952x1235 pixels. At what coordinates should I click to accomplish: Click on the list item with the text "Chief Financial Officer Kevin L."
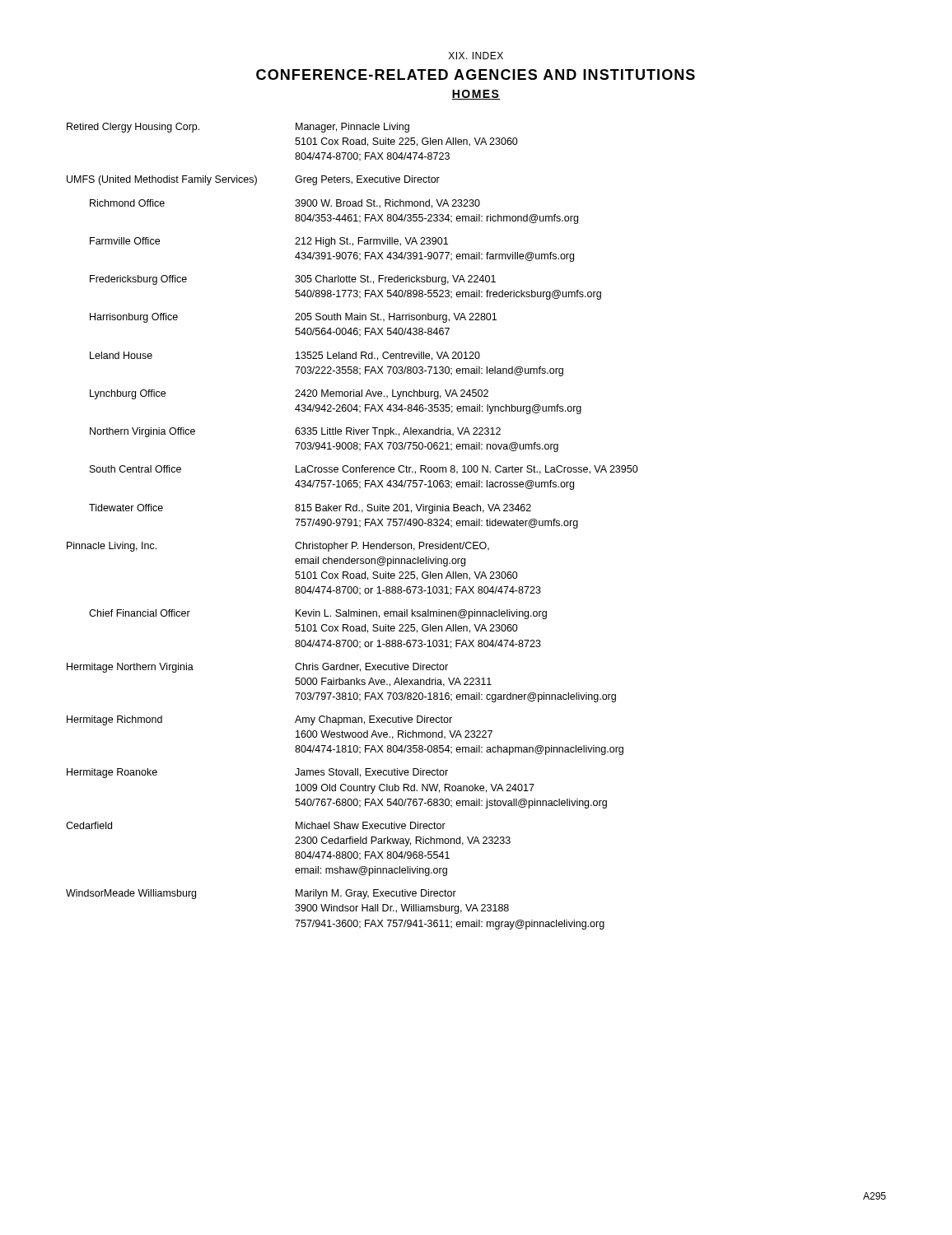476,629
